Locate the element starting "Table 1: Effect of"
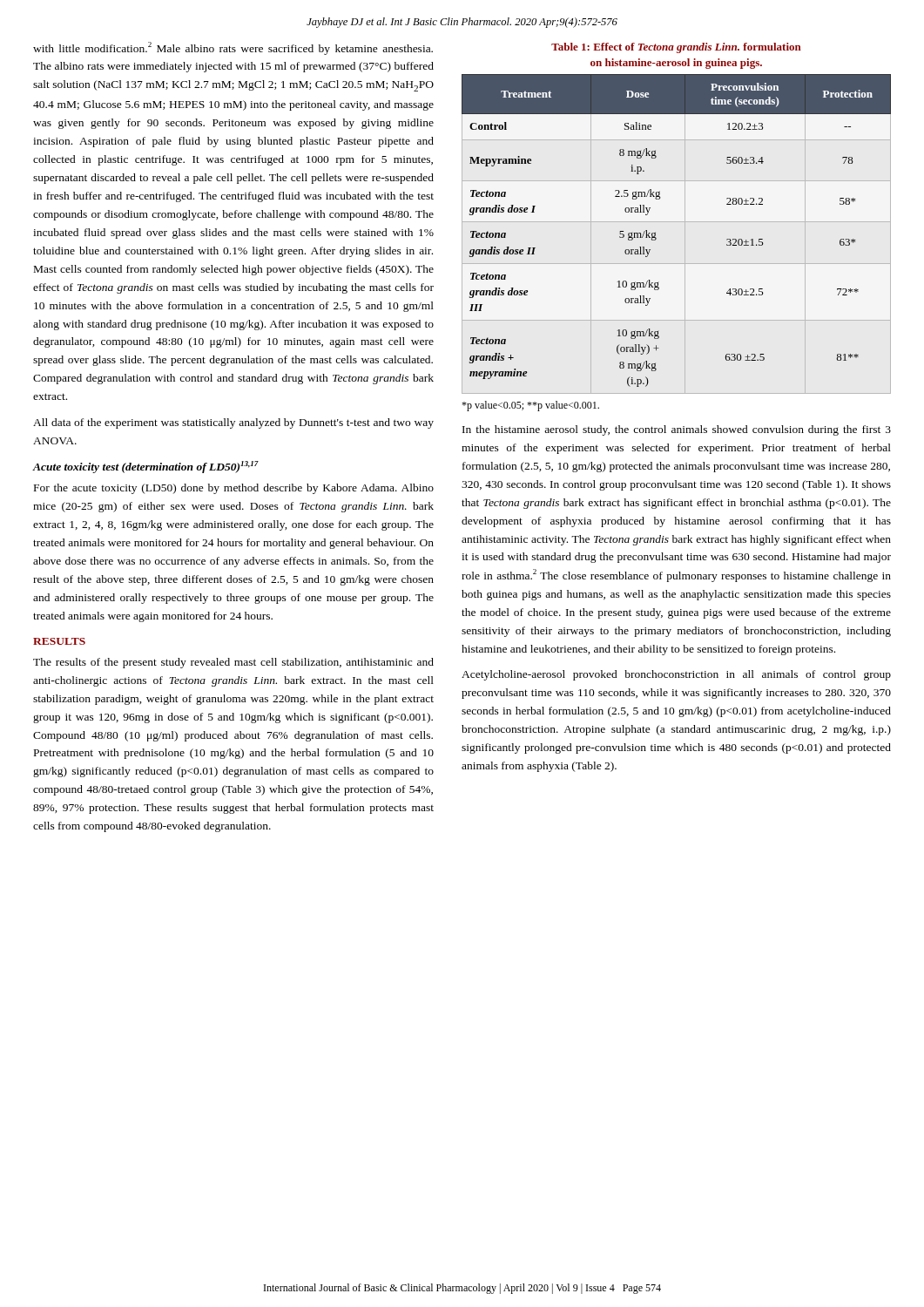The height and width of the screenshot is (1307, 924). click(x=676, y=55)
